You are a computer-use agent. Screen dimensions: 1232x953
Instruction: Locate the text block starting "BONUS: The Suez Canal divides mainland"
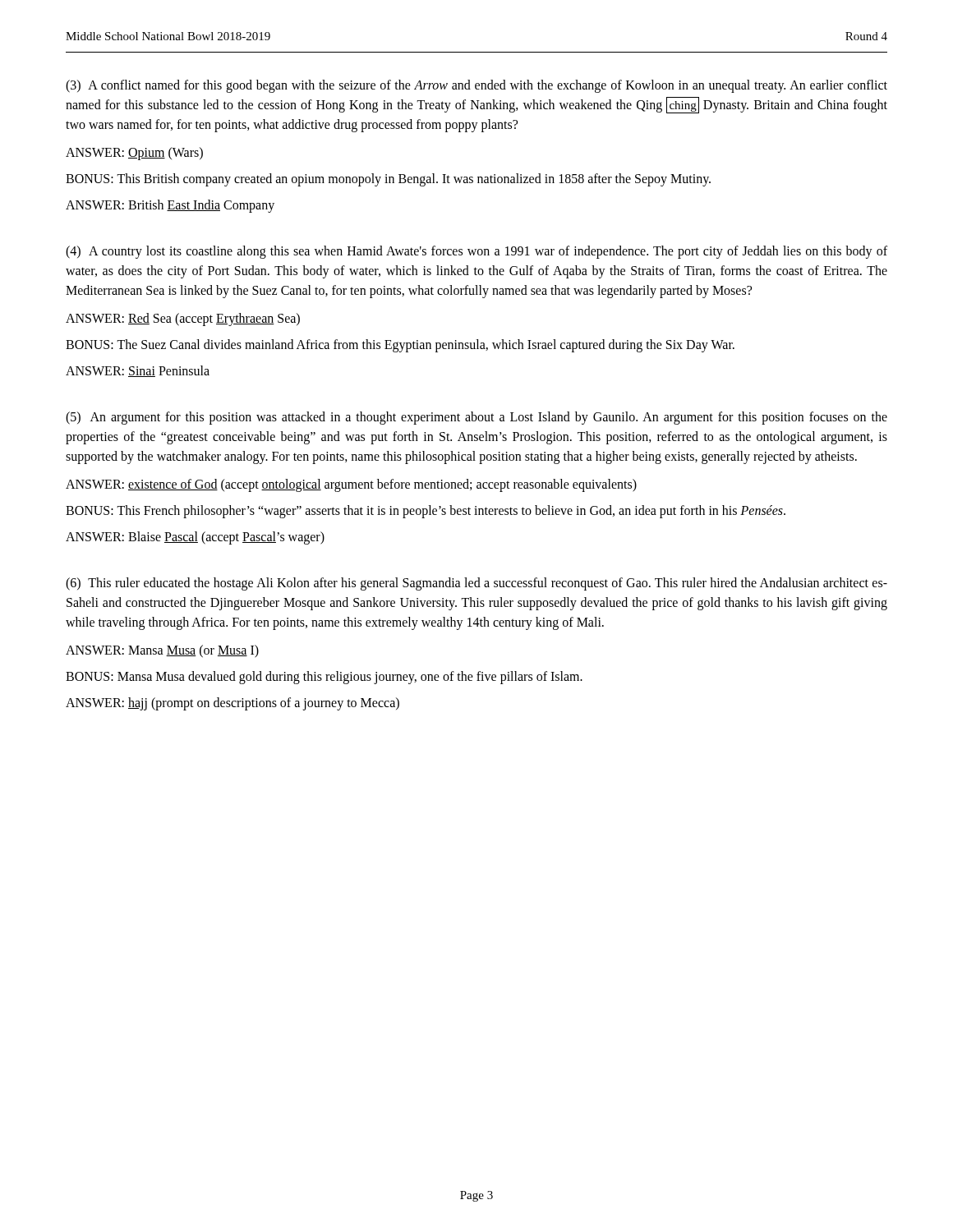click(400, 345)
